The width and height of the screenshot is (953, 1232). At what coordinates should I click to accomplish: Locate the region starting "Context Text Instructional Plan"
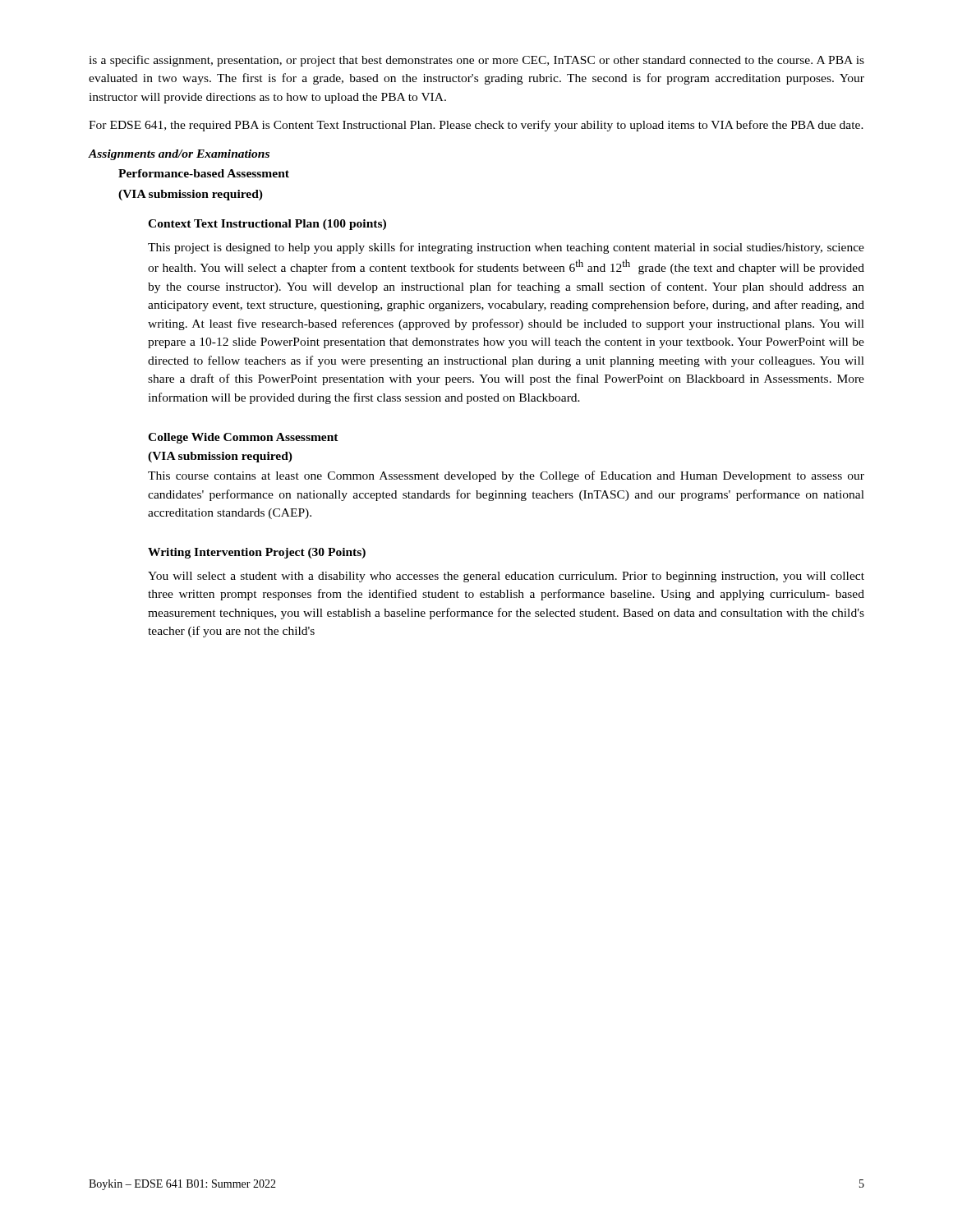click(267, 223)
